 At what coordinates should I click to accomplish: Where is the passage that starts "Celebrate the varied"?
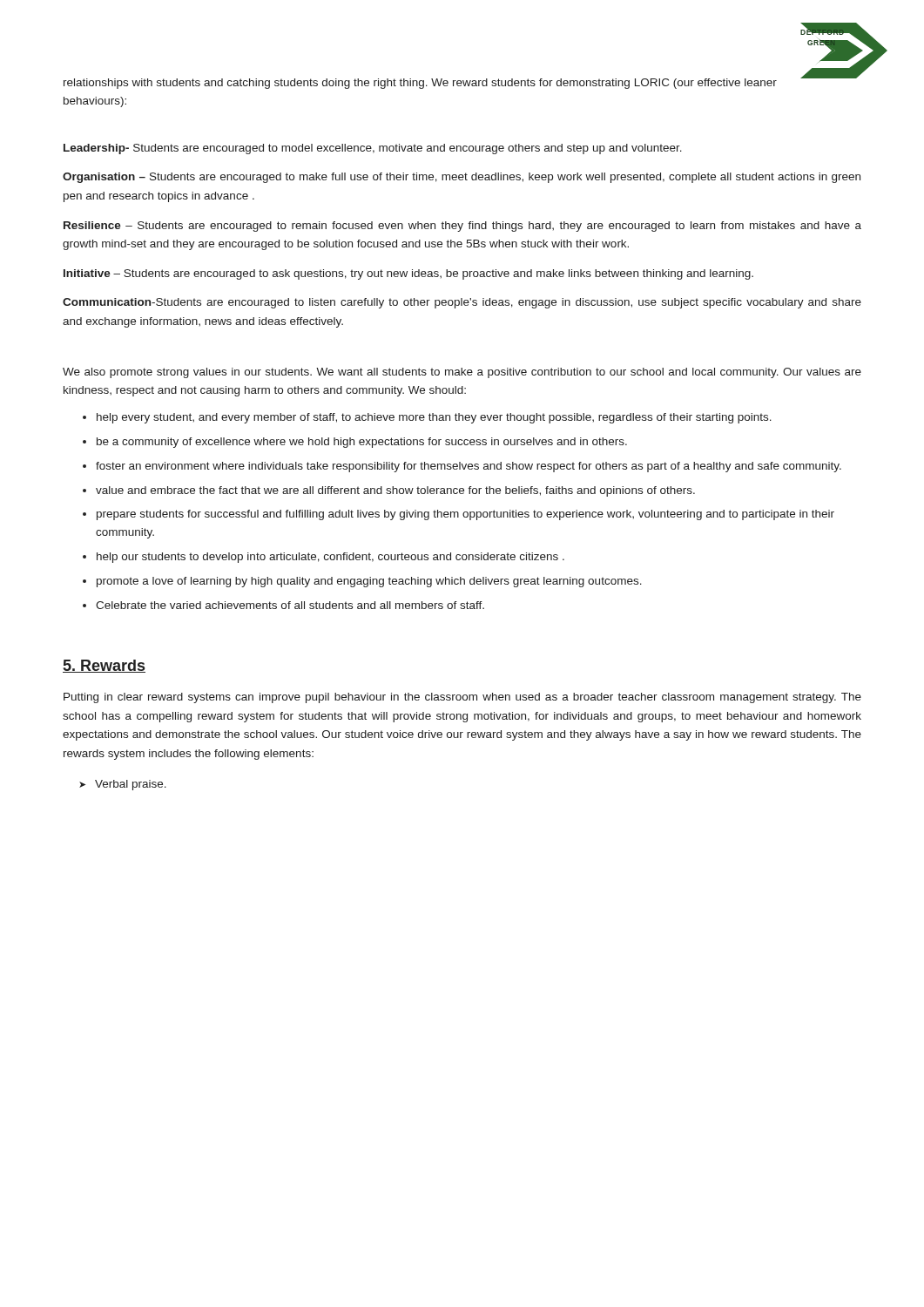290,605
